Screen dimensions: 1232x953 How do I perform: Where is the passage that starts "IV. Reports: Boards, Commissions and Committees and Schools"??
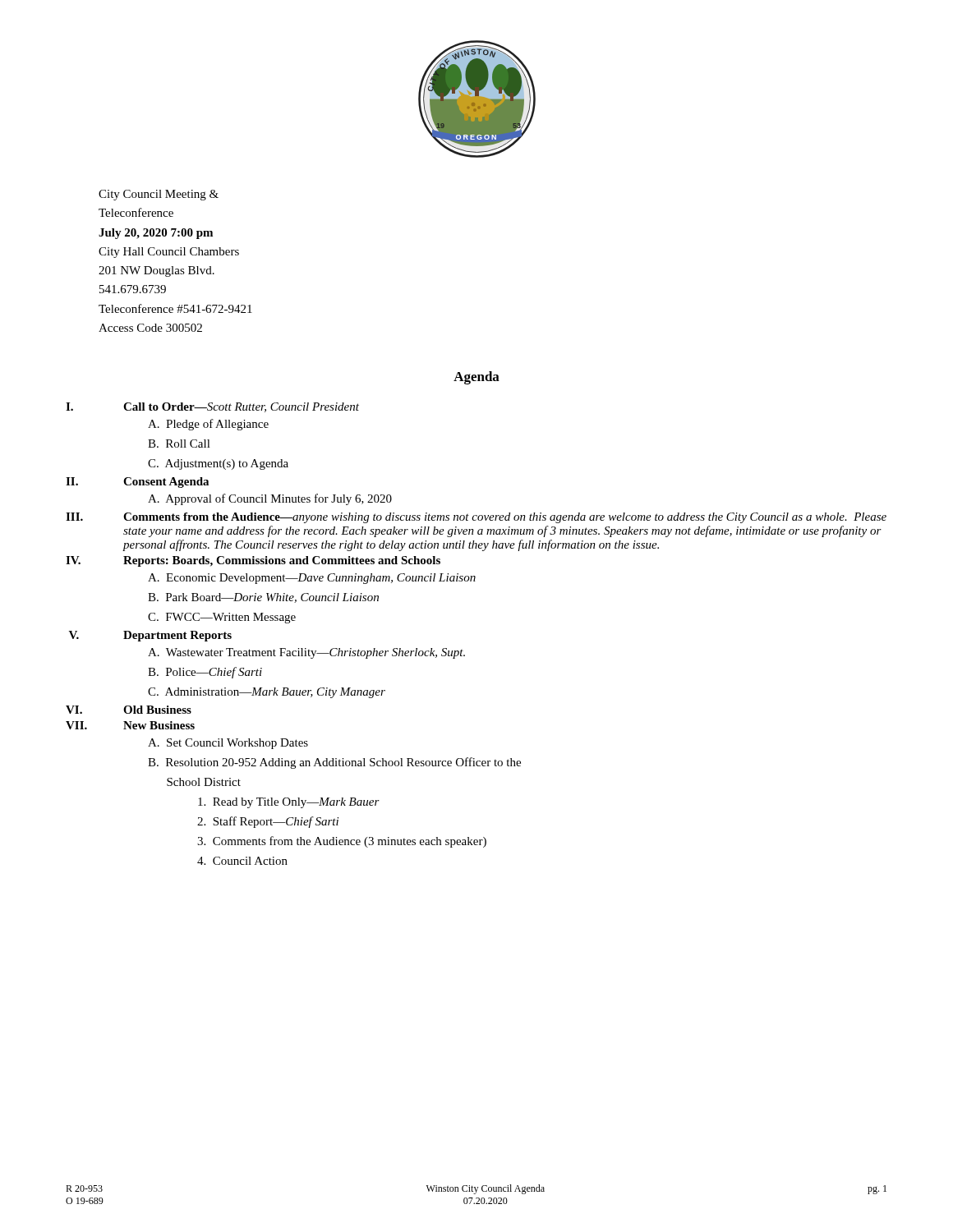tap(476, 590)
